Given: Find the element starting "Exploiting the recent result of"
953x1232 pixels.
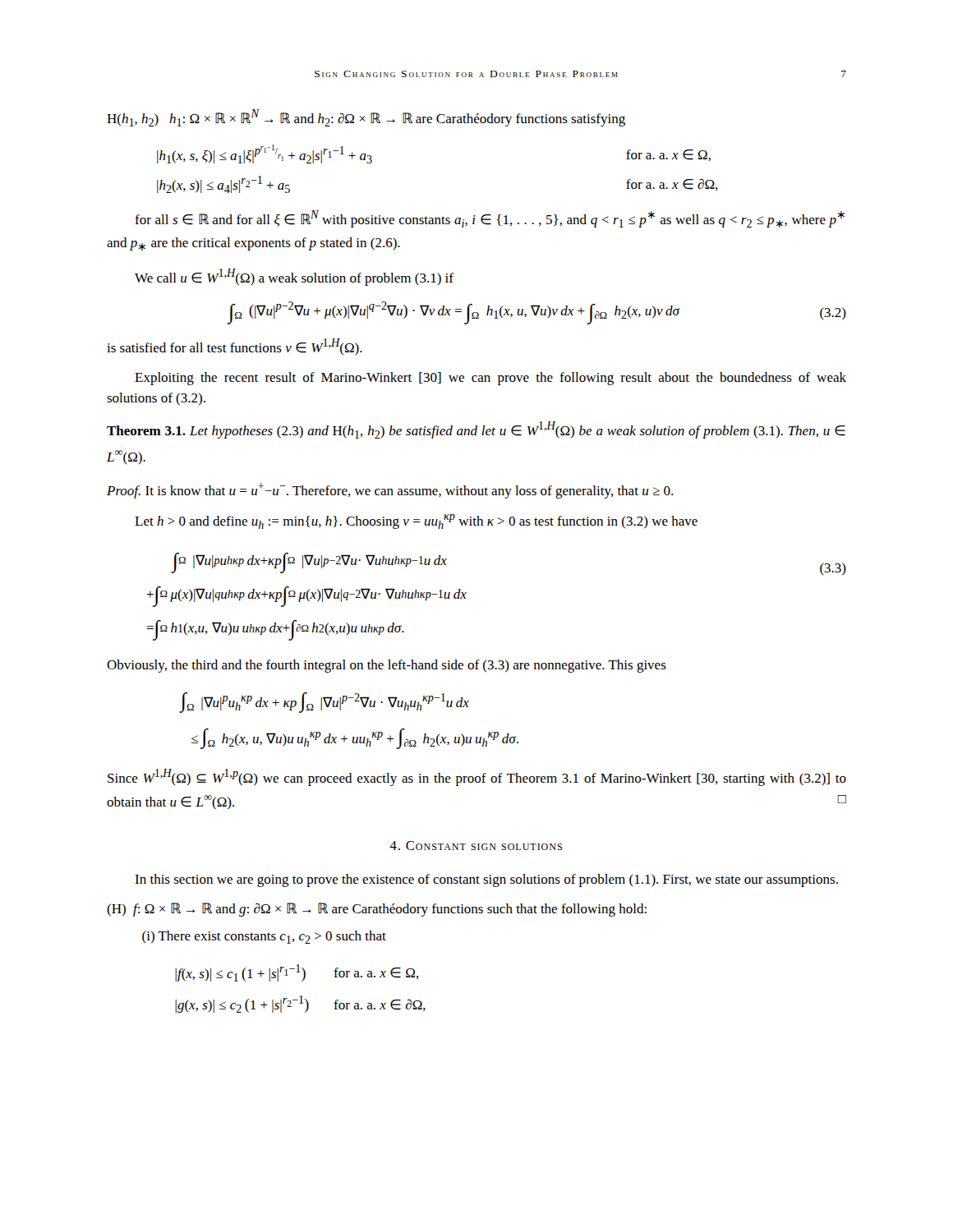Looking at the screenshot, I should (x=476, y=388).
